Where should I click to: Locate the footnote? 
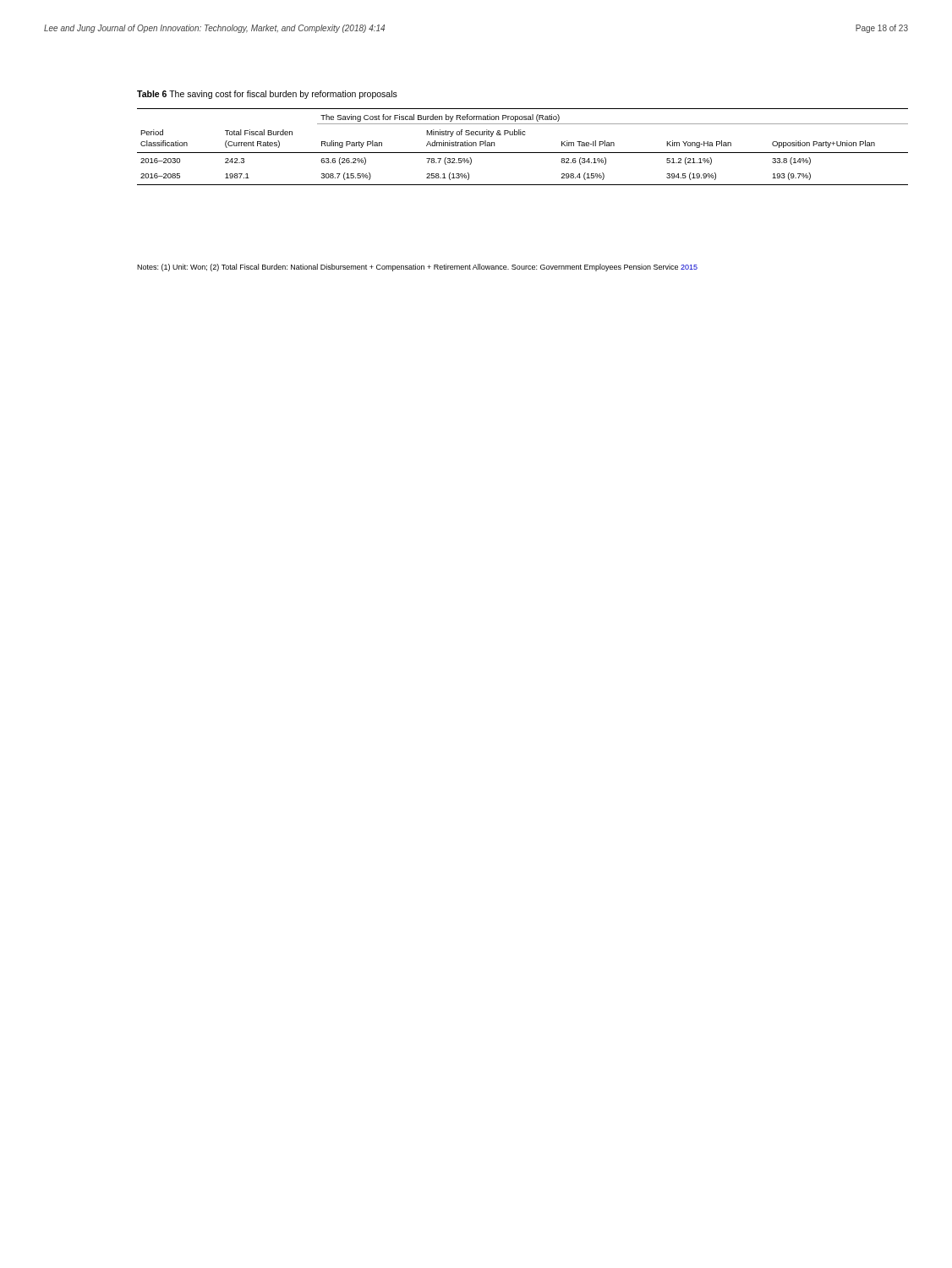(x=417, y=267)
